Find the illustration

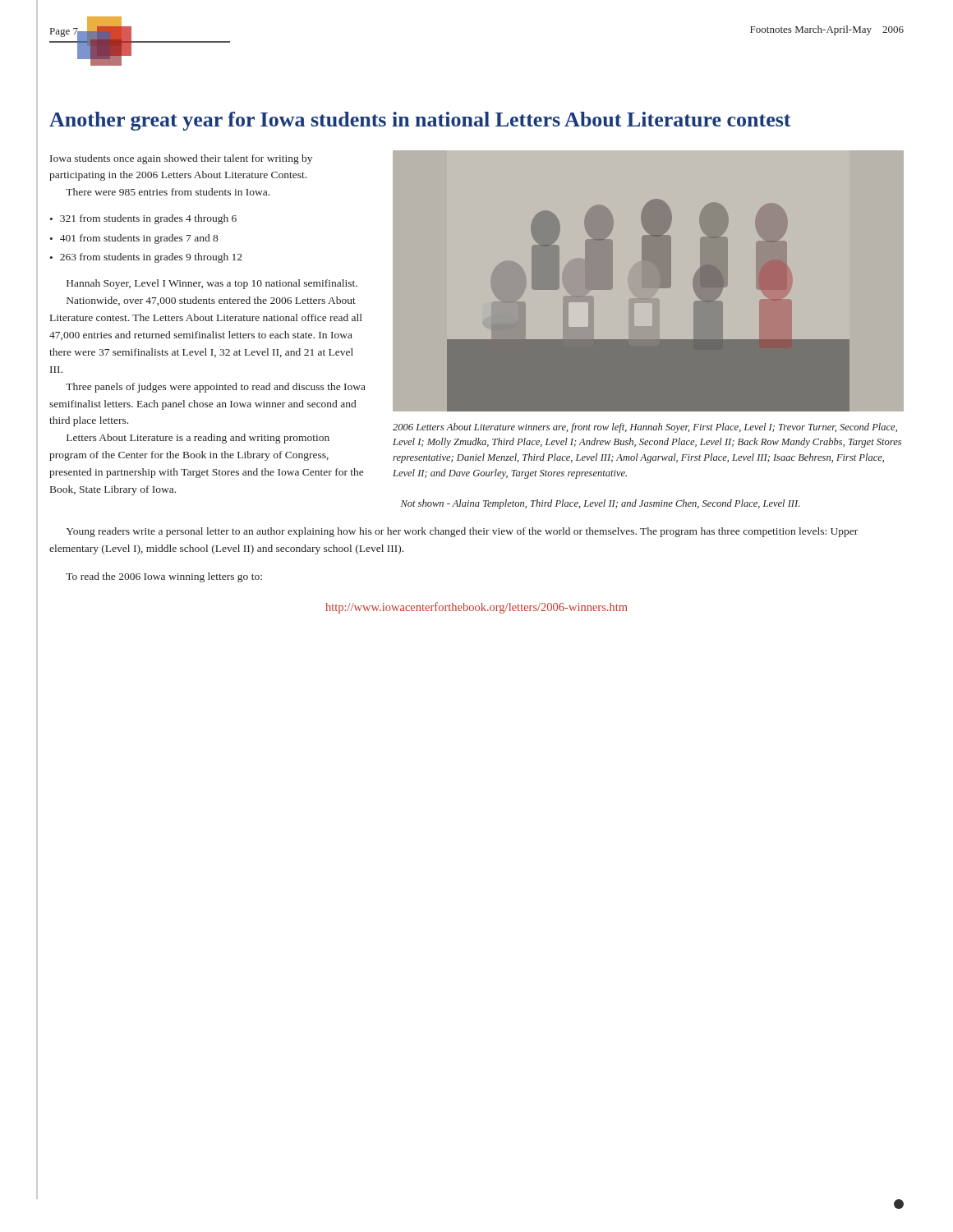tap(108, 47)
